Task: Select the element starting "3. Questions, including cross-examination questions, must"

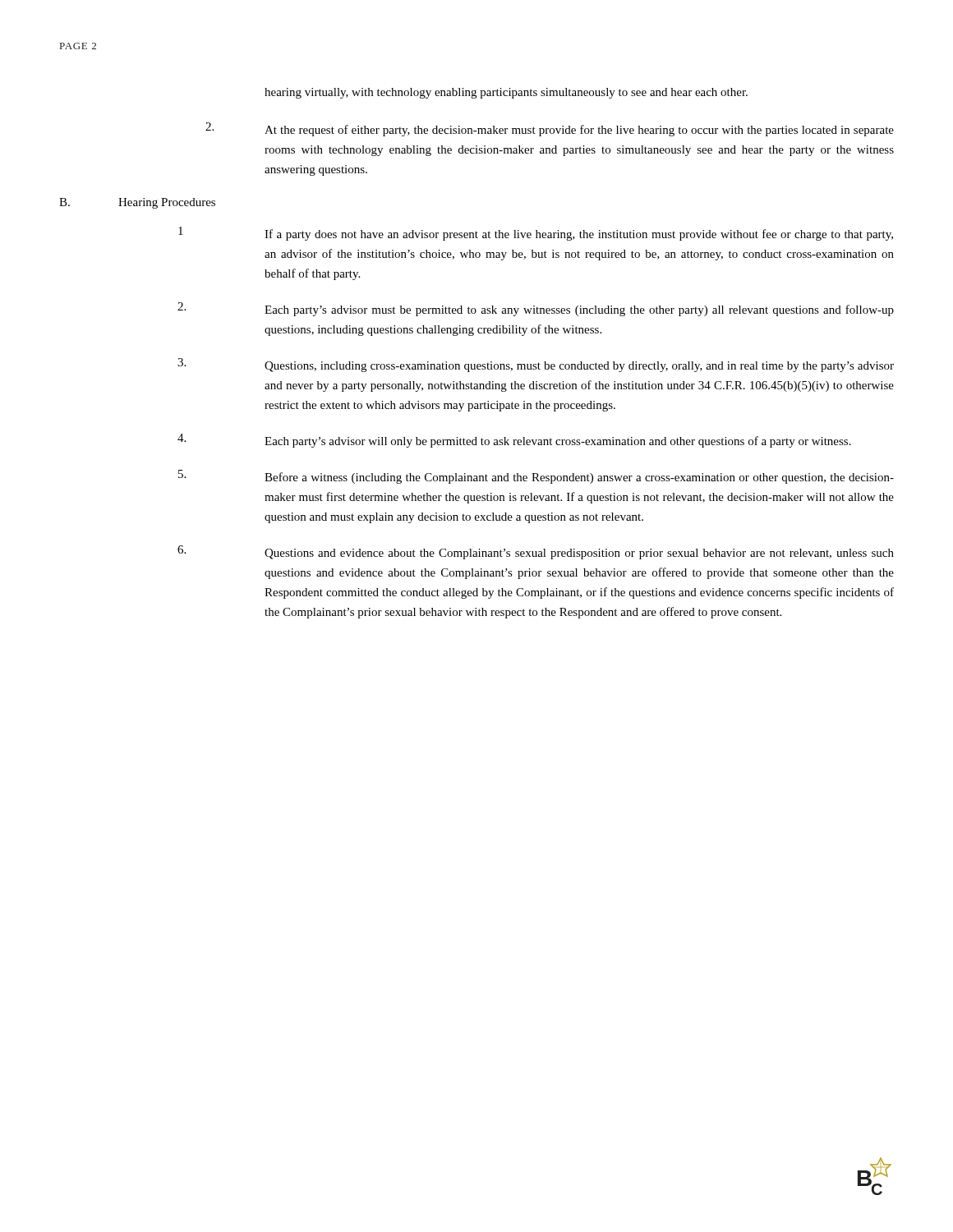Action: tap(476, 385)
